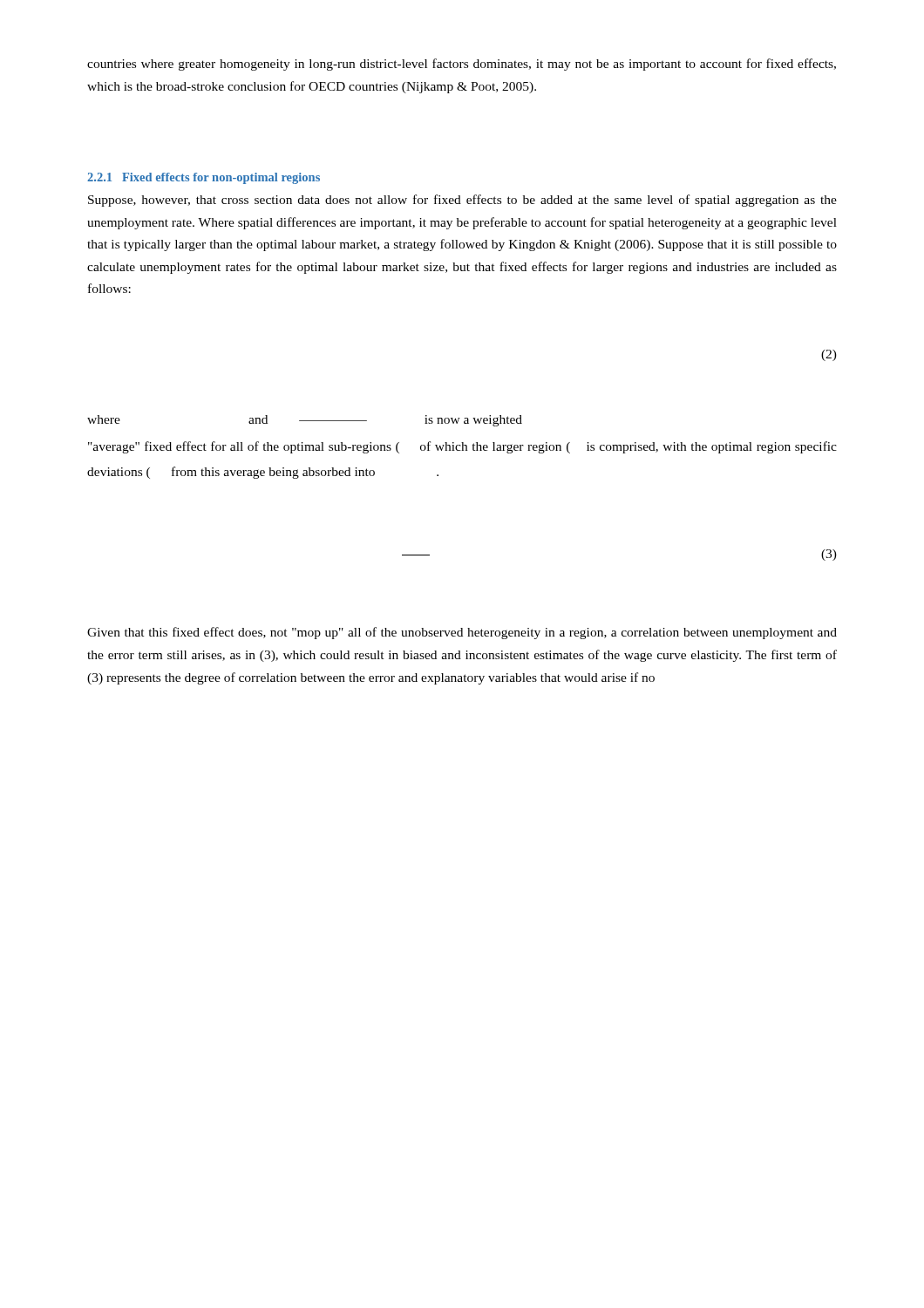924x1308 pixels.
Task: Find the block on this page that starts ""average" fixed effect"
Action: click(462, 459)
